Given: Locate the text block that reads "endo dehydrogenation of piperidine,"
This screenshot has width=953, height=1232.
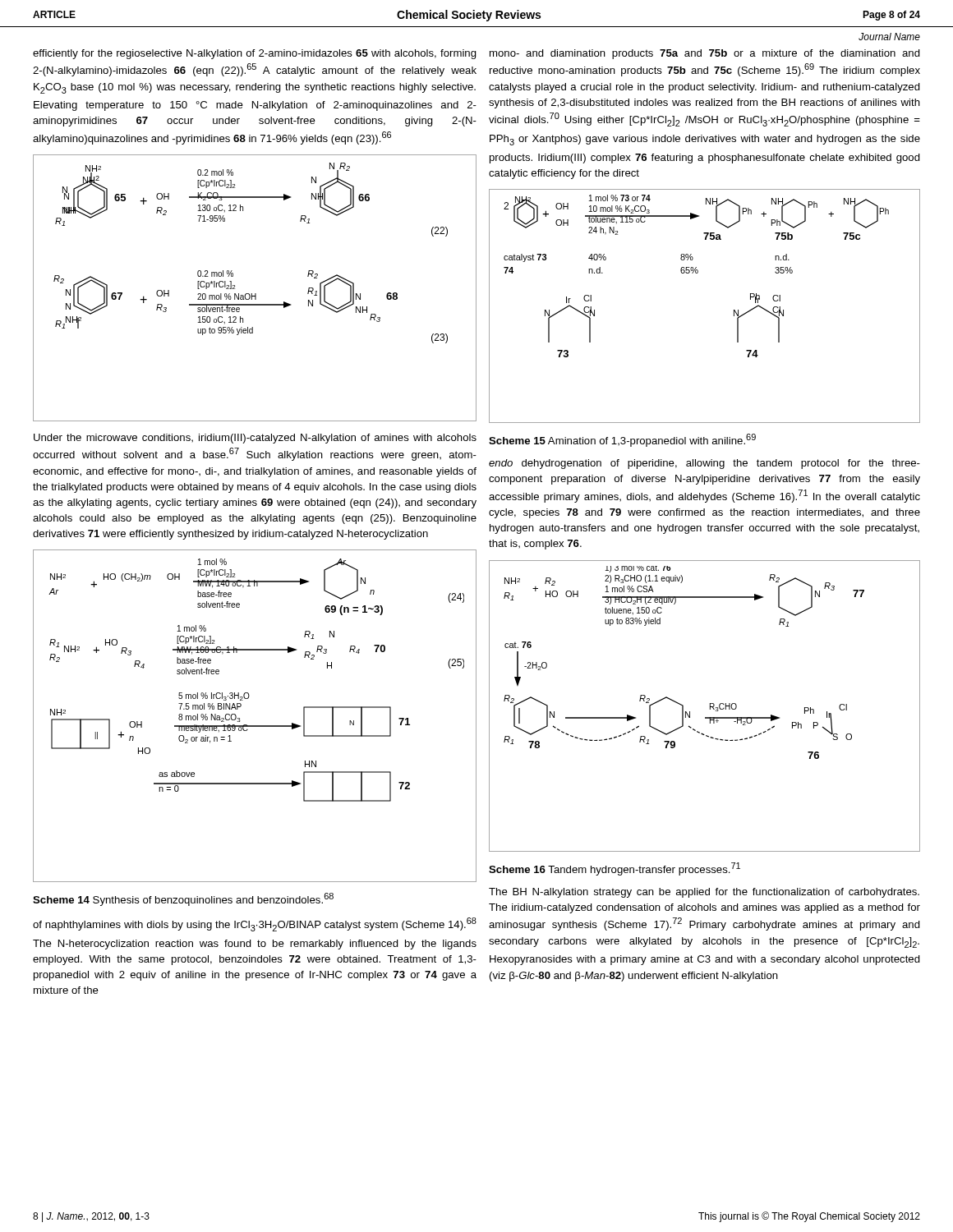Looking at the screenshot, I should 704,503.
